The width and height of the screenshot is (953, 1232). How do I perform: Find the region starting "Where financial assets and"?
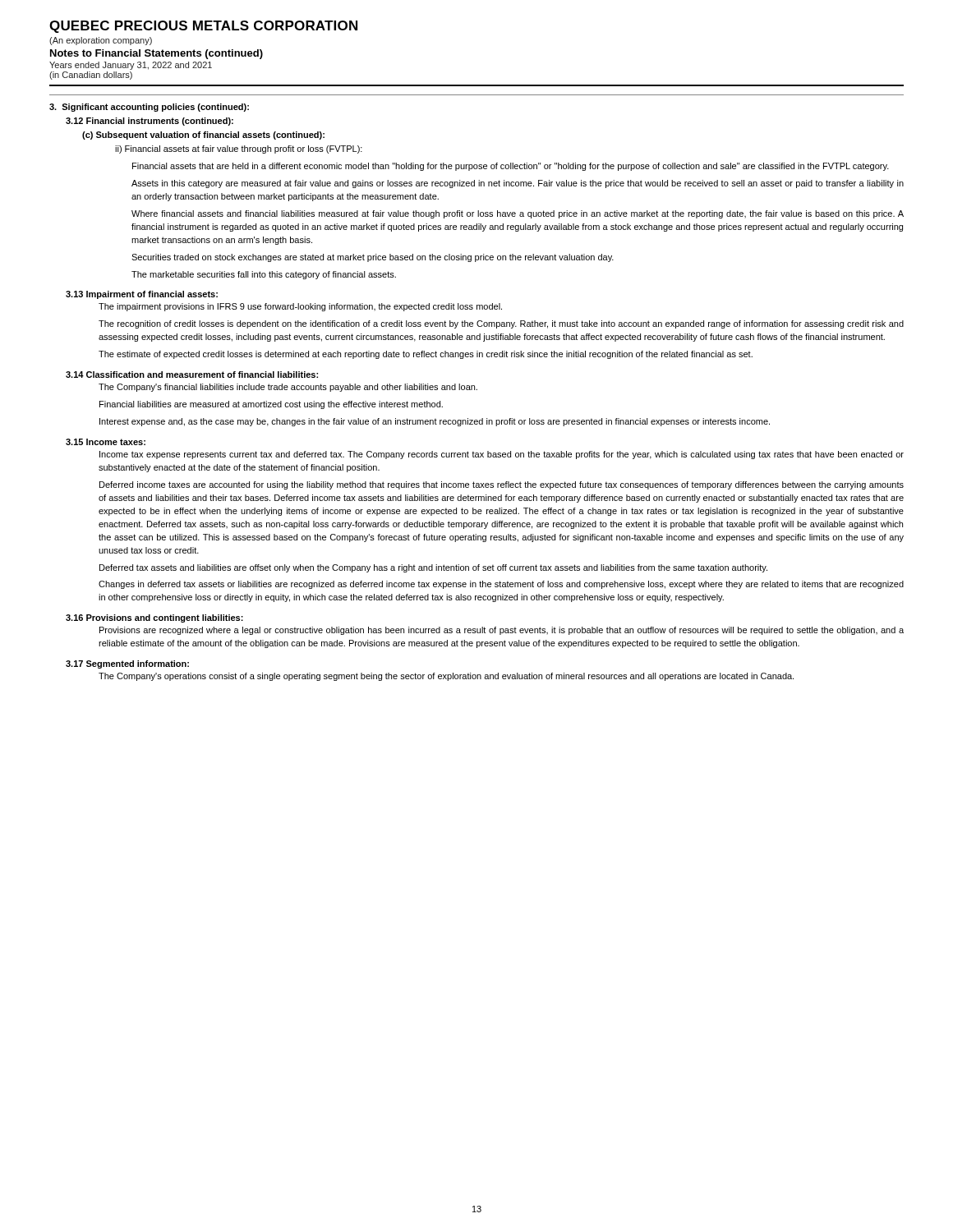[x=518, y=226]
